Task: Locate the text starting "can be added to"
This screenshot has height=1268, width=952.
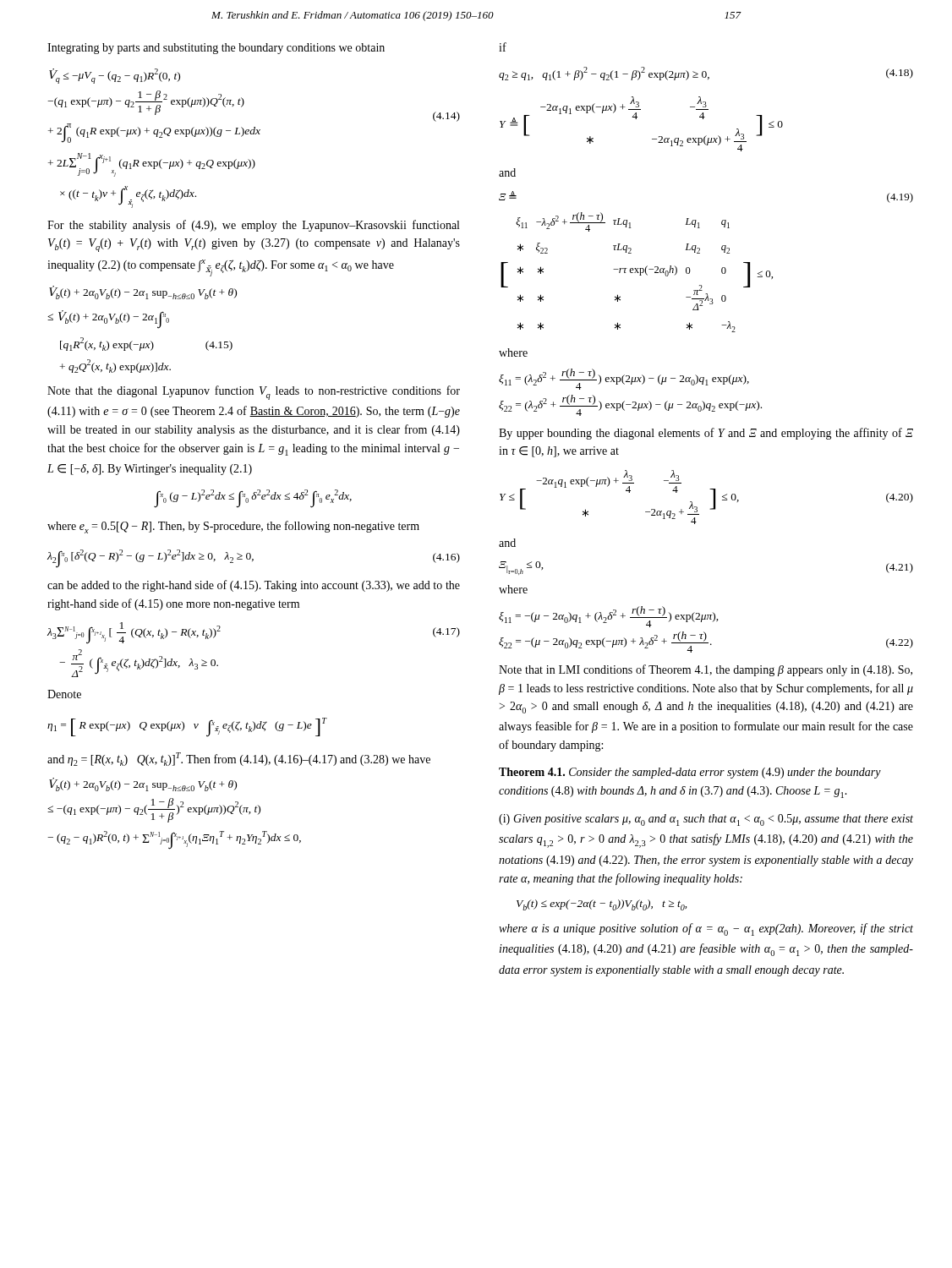Action: 254,595
